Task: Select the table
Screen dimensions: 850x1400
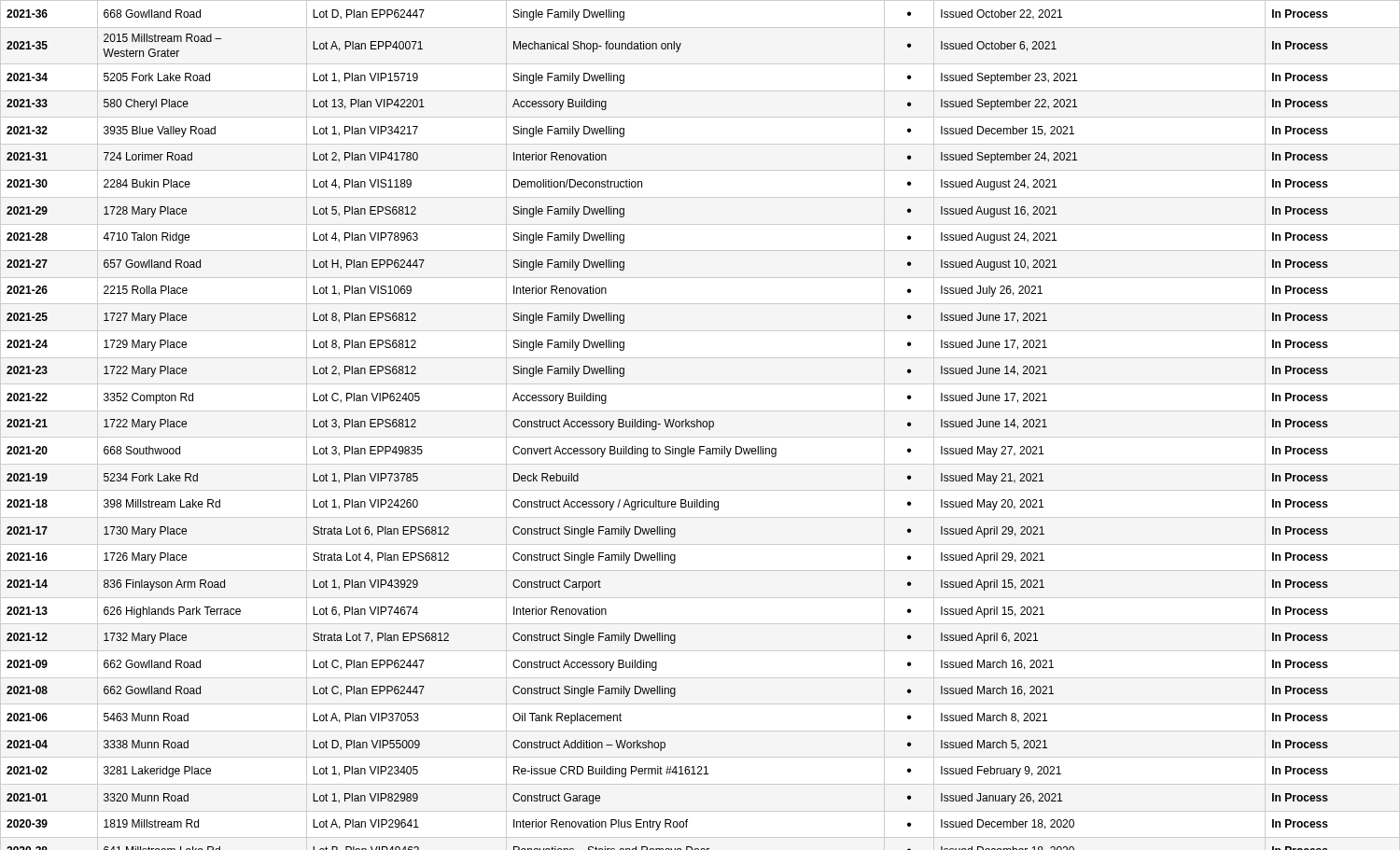Action: click(x=700, y=425)
